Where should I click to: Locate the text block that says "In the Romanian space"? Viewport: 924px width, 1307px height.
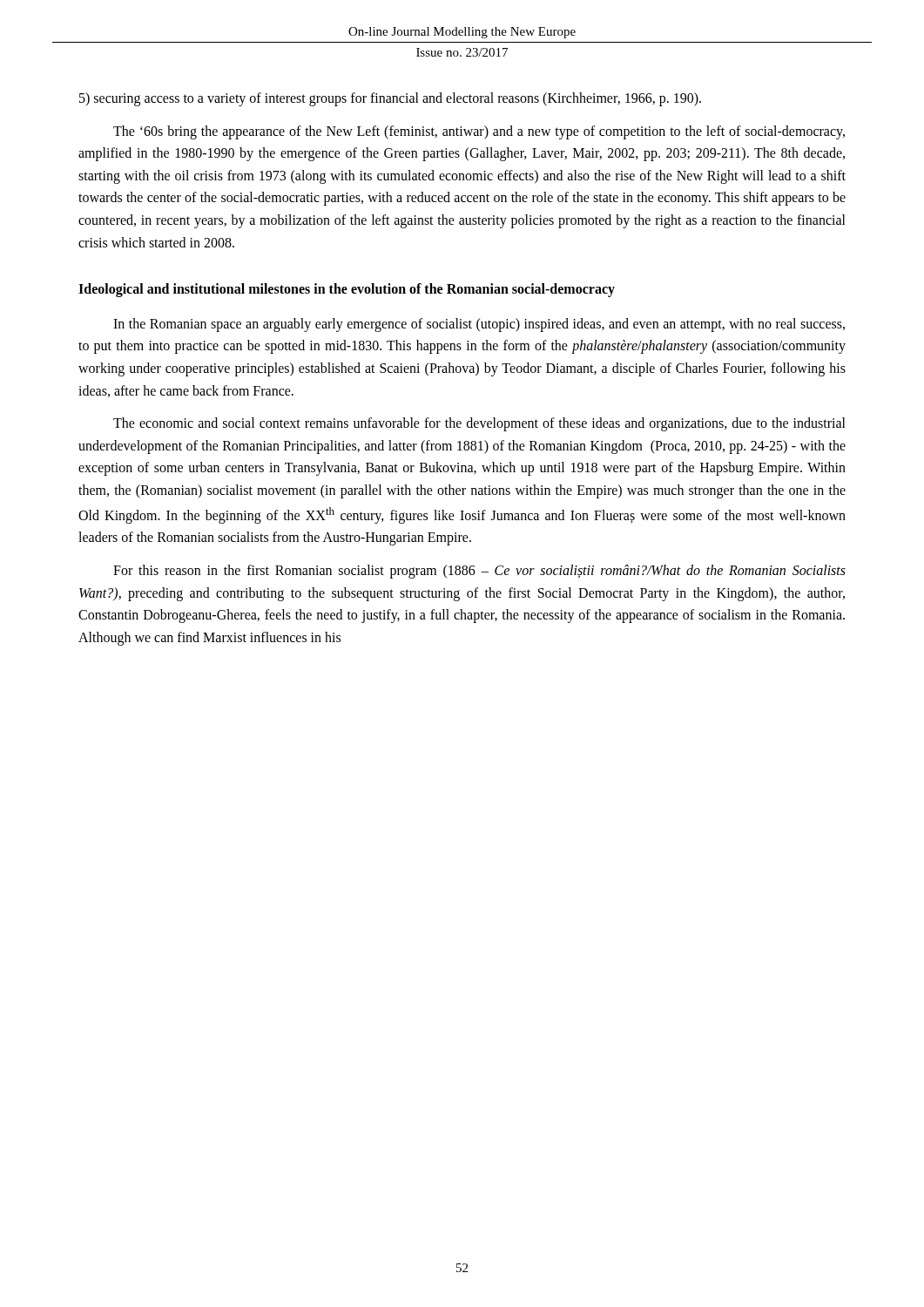462,357
